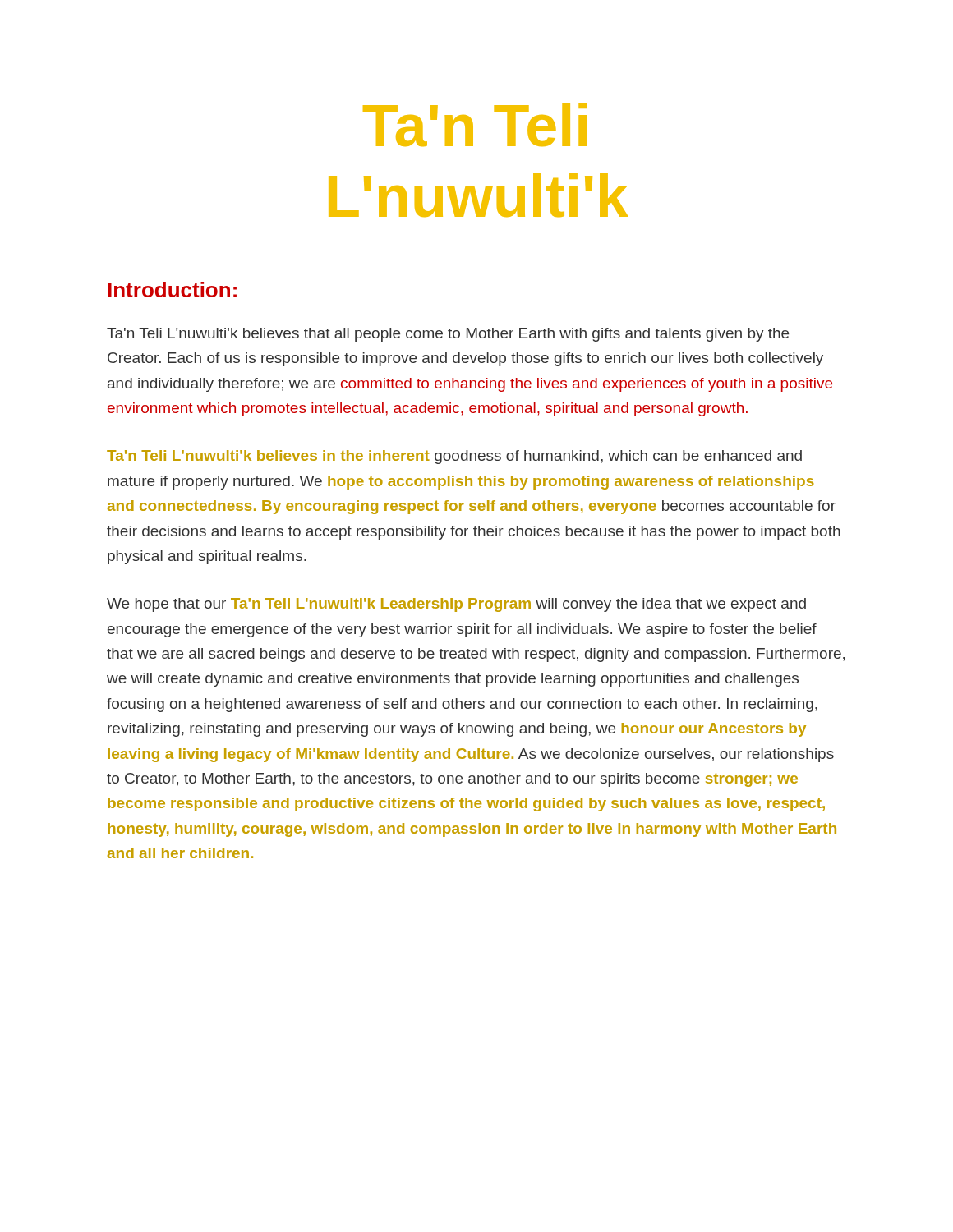
Task: Click a section header
Action: (x=173, y=290)
